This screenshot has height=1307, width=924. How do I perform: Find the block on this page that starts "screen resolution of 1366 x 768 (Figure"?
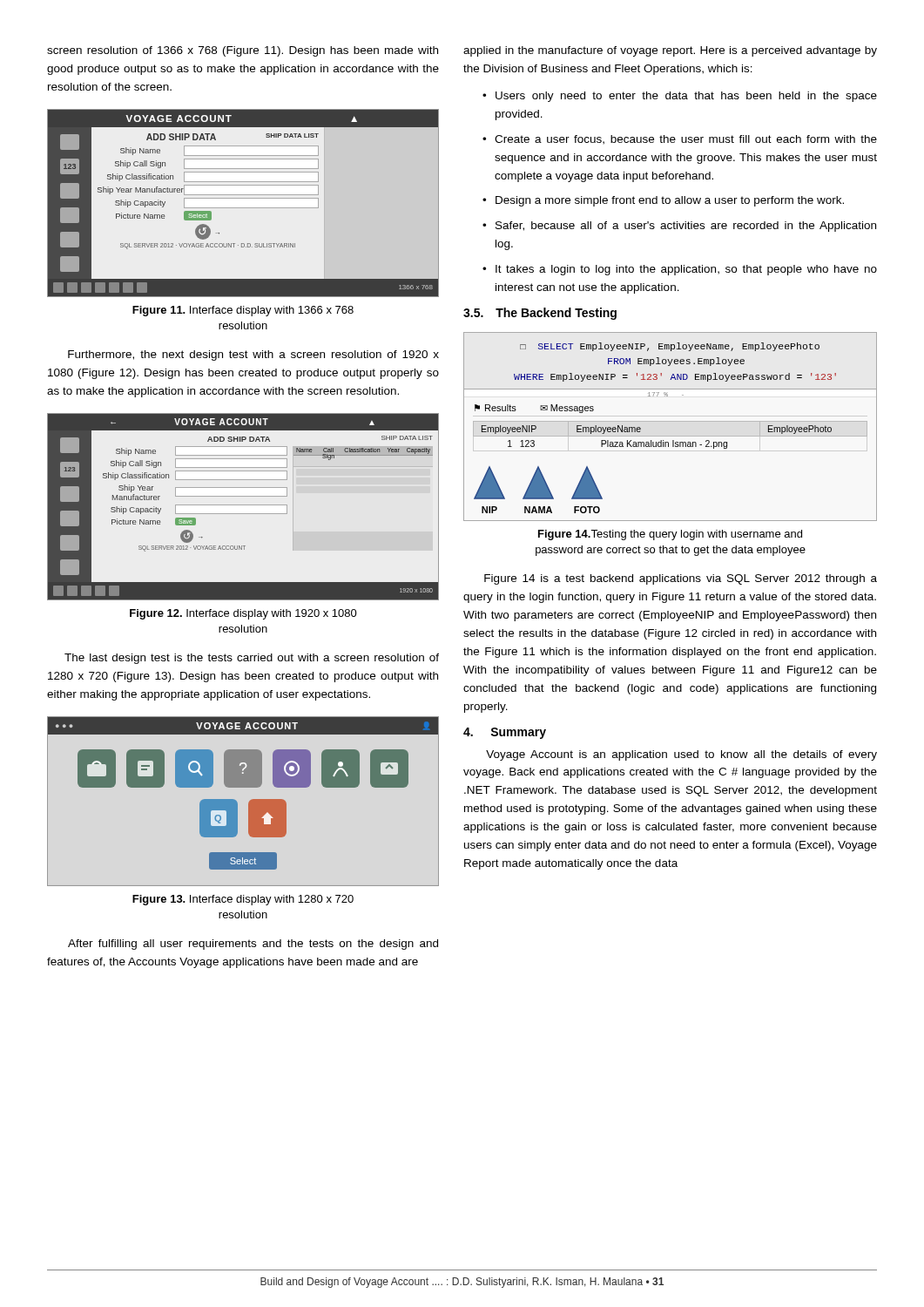click(x=243, y=69)
